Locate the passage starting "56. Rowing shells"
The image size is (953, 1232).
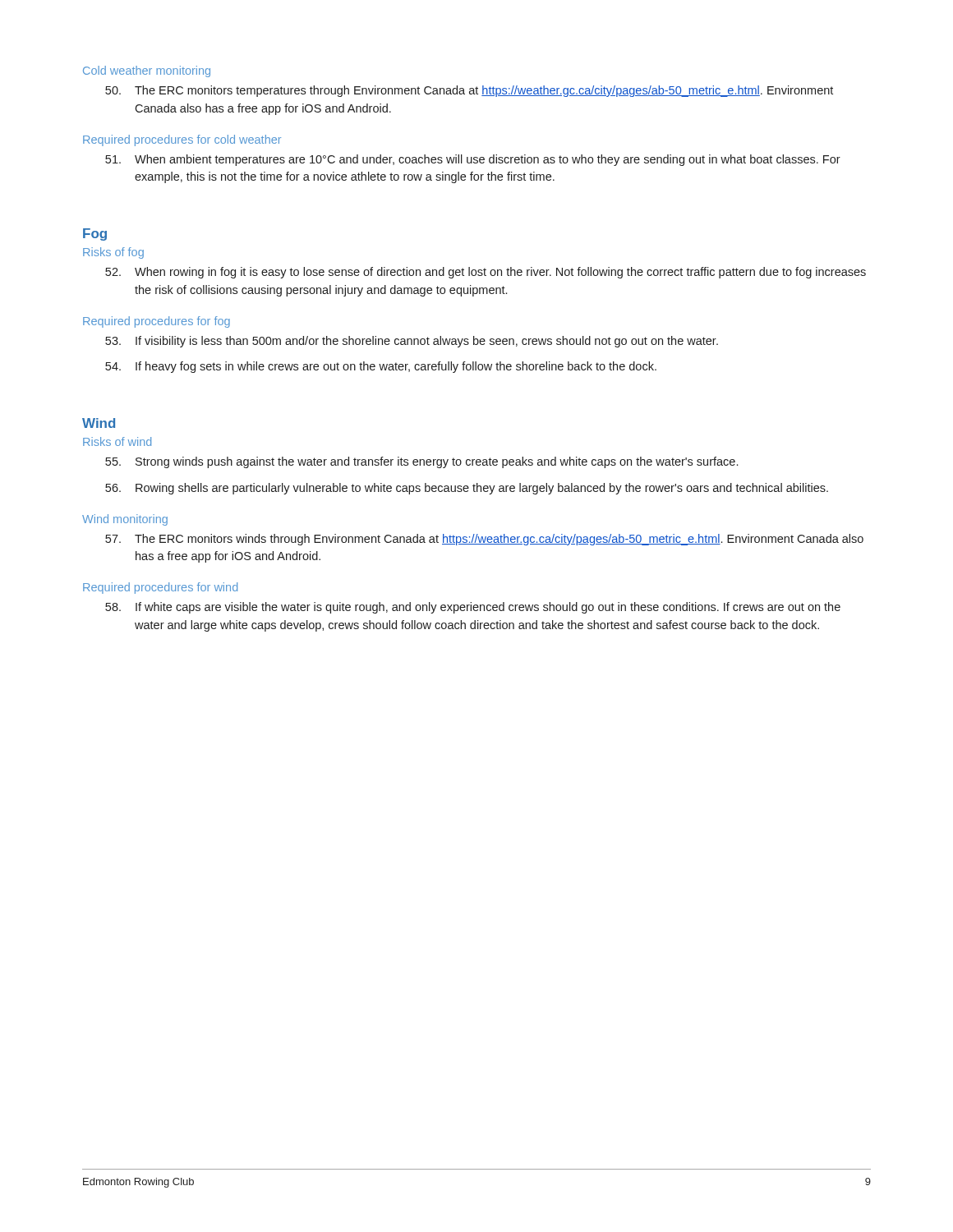pyautogui.click(x=476, y=488)
